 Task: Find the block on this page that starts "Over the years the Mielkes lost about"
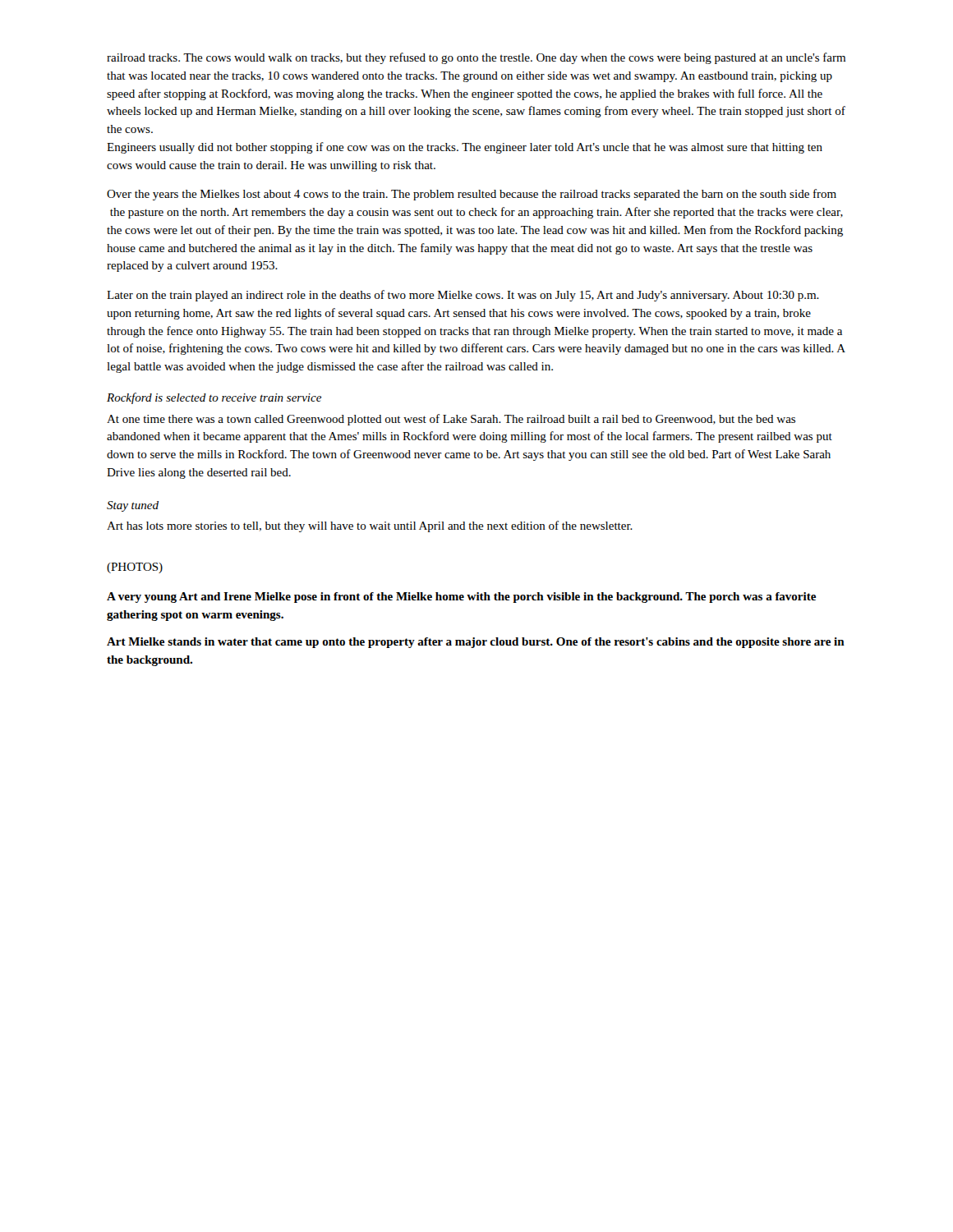pos(475,230)
